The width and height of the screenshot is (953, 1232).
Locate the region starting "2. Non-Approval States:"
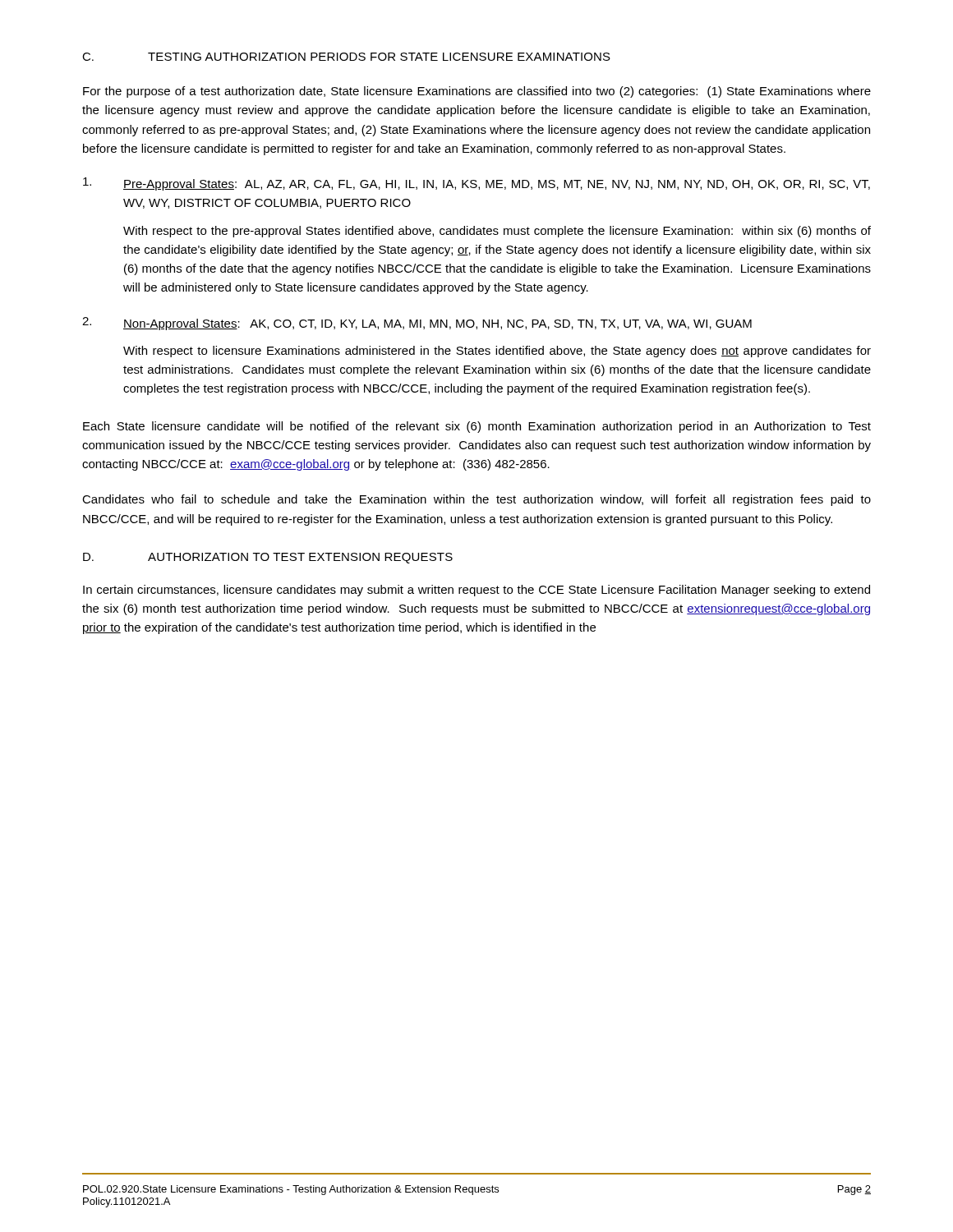tap(476, 323)
